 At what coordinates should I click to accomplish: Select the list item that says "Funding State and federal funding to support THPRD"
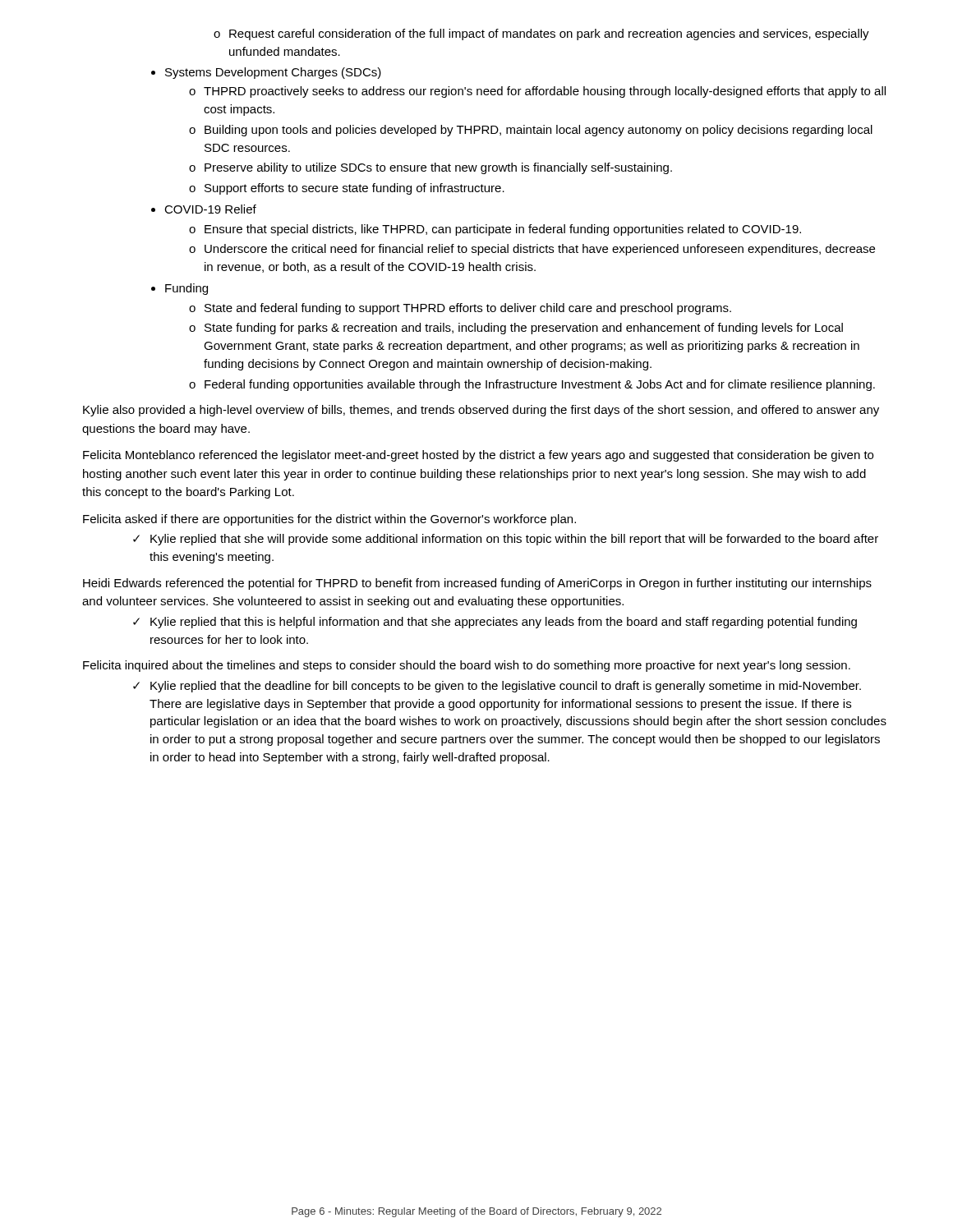click(485, 336)
